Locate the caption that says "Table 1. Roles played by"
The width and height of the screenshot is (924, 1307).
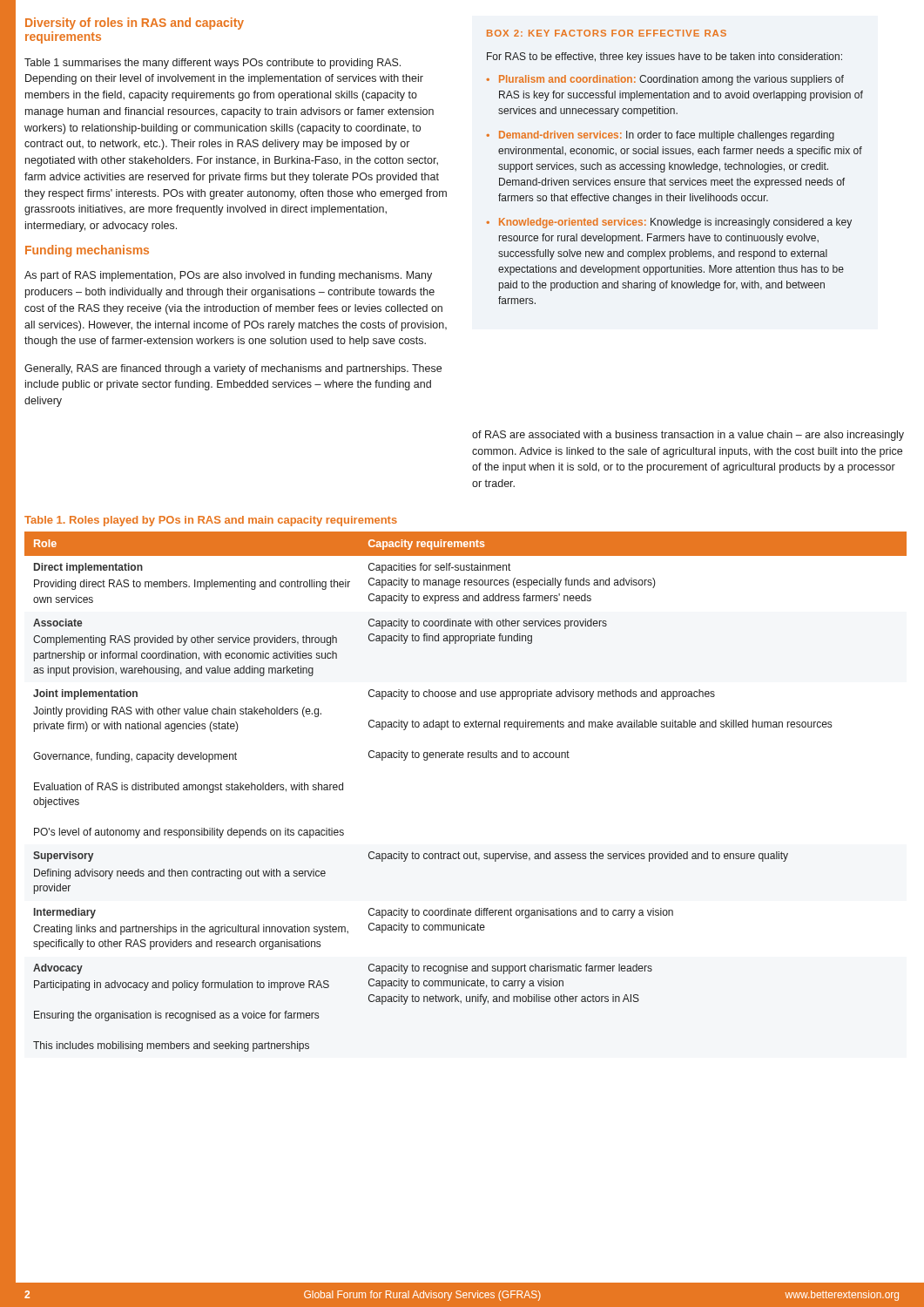coord(465,520)
